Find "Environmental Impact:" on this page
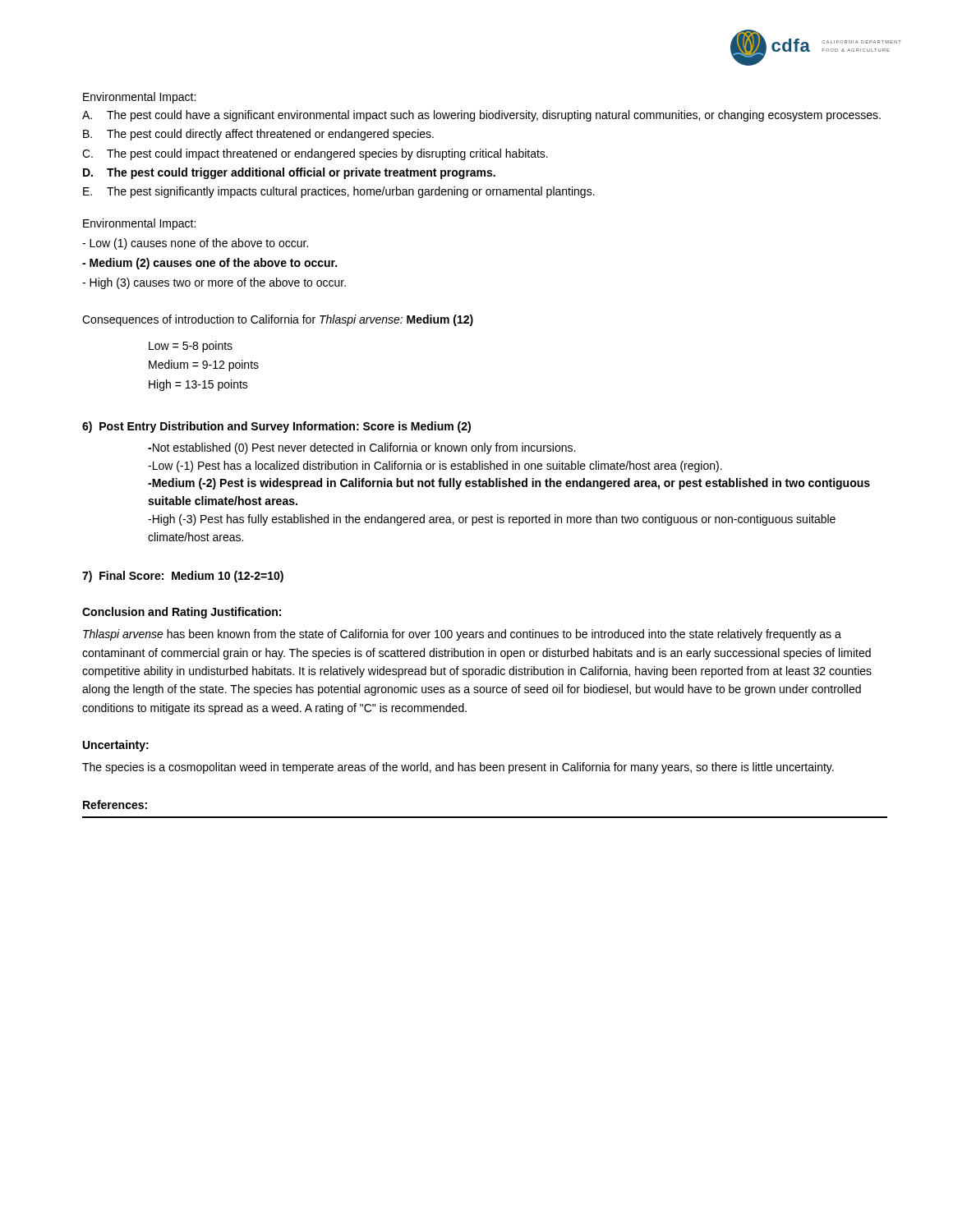The width and height of the screenshot is (953, 1232). (x=139, y=97)
